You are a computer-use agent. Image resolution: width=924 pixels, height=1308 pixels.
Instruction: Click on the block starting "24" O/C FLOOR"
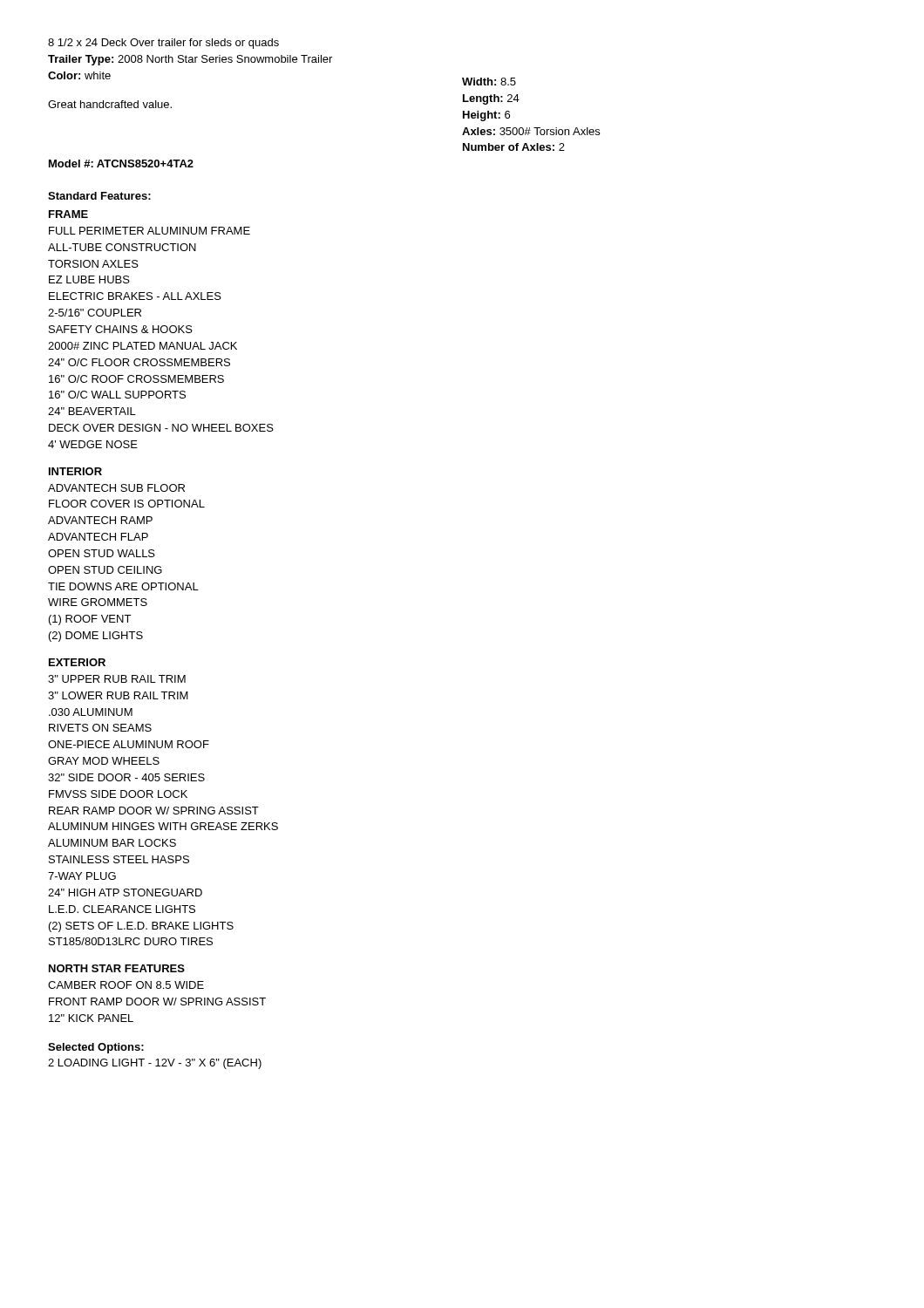(235, 363)
